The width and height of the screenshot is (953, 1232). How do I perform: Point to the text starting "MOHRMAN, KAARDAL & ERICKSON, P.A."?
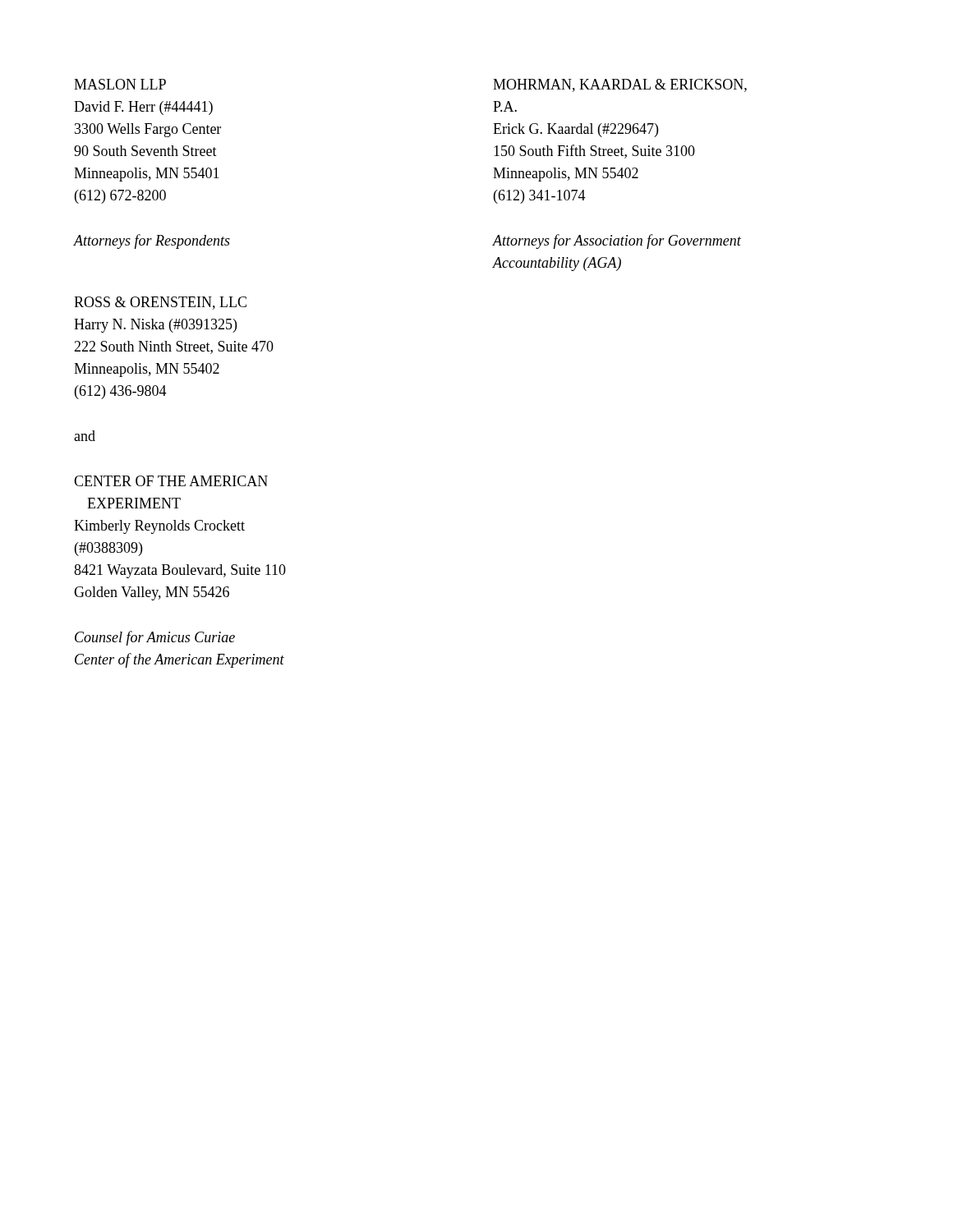(x=686, y=140)
